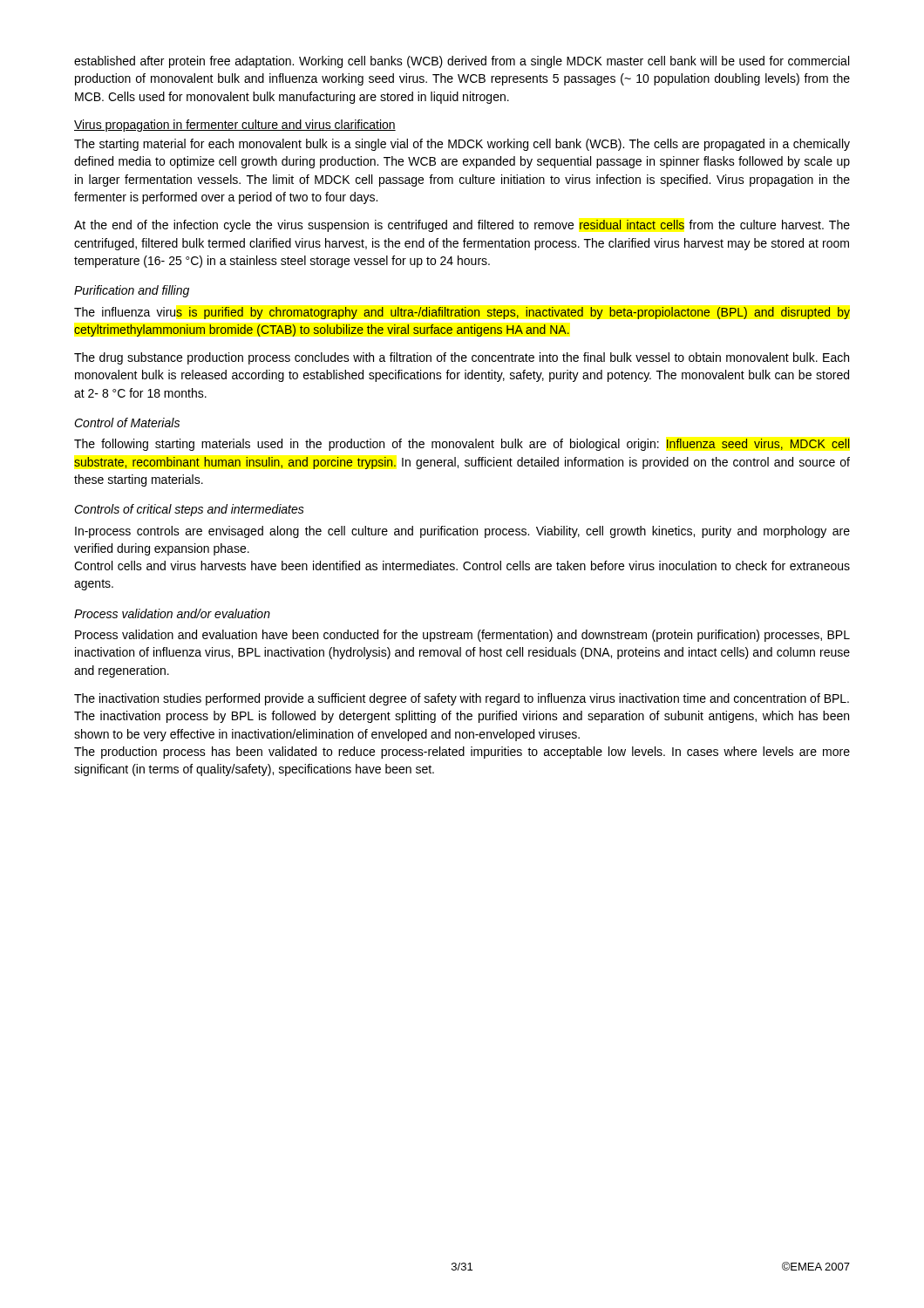Image resolution: width=924 pixels, height=1308 pixels.
Task: Where is the passage that starts "The influenza virus is purified by chromatography and"?
Action: tap(462, 321)
